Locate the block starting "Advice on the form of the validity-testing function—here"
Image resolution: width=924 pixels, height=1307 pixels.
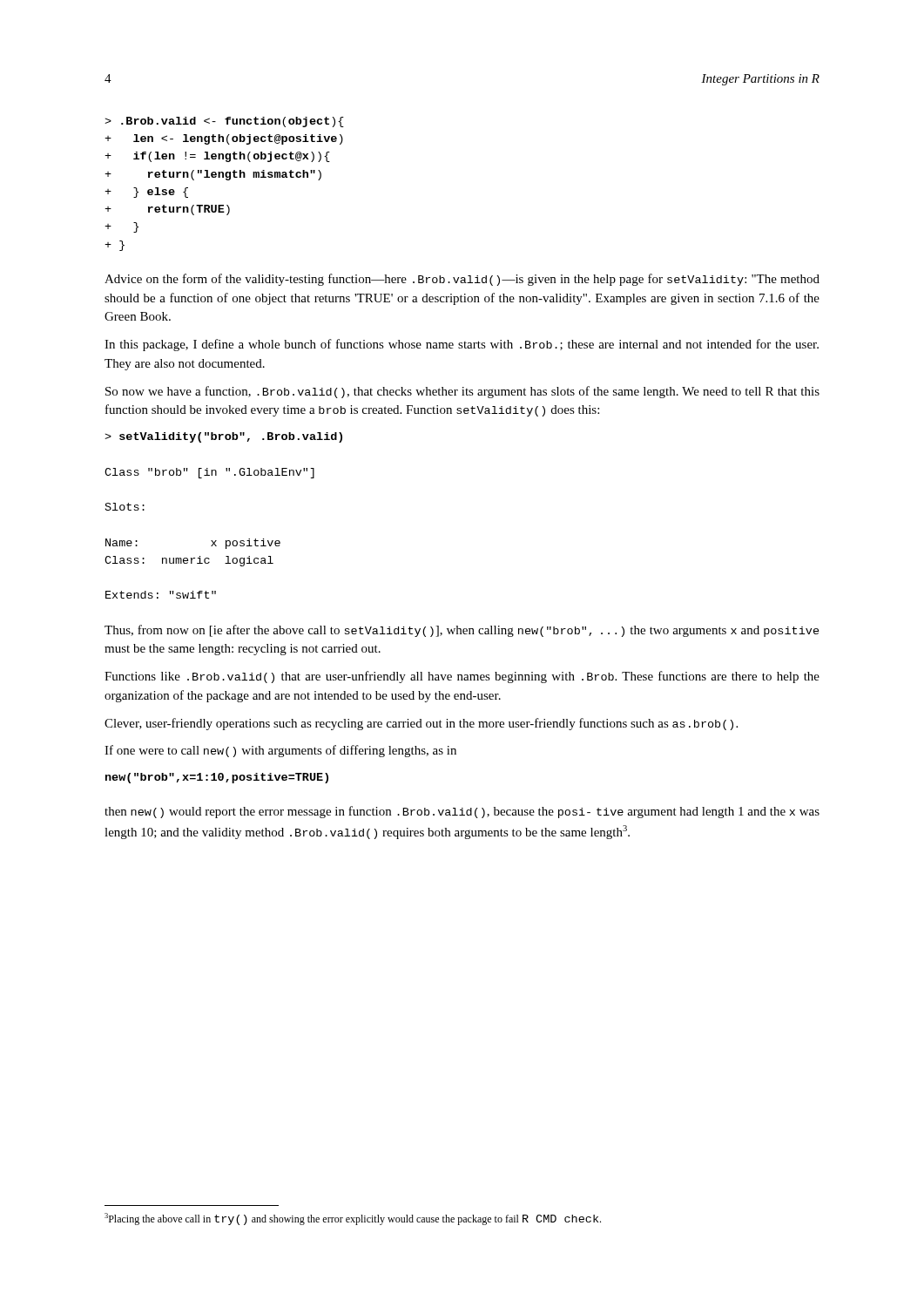[462, 298]
